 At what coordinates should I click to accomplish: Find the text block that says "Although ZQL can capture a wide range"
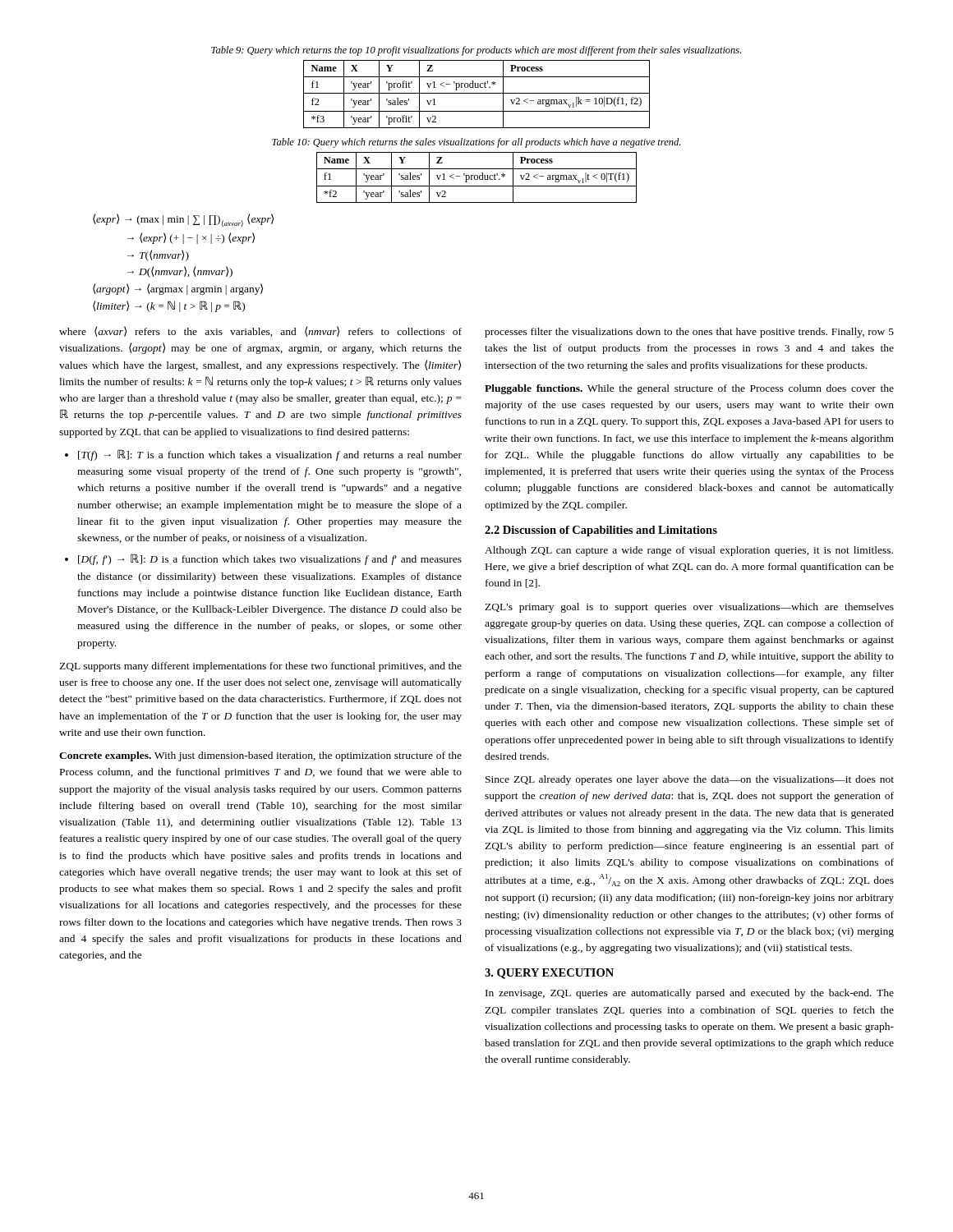coord(689,566)
